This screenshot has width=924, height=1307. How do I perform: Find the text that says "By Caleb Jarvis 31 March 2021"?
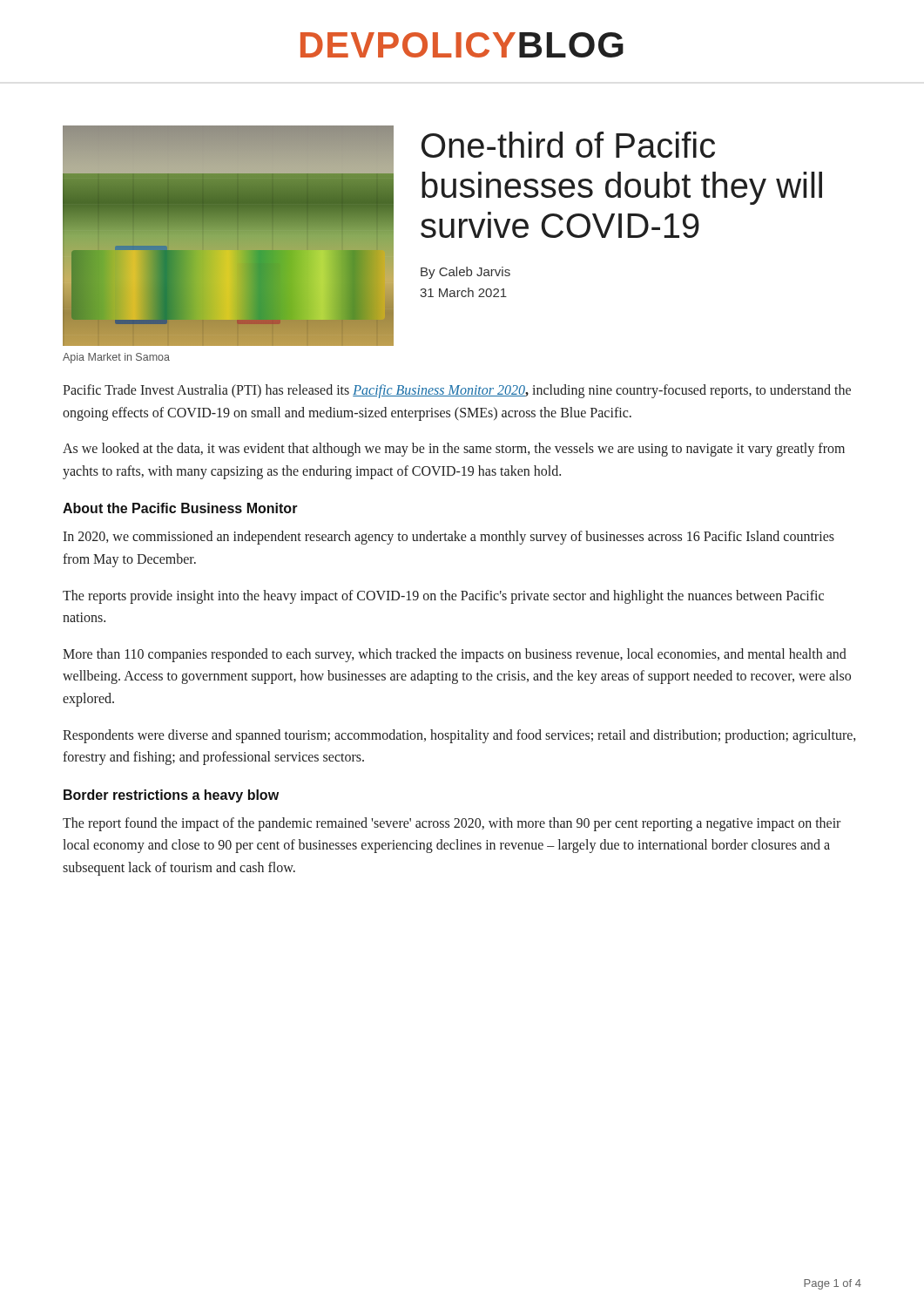point(465,282)
